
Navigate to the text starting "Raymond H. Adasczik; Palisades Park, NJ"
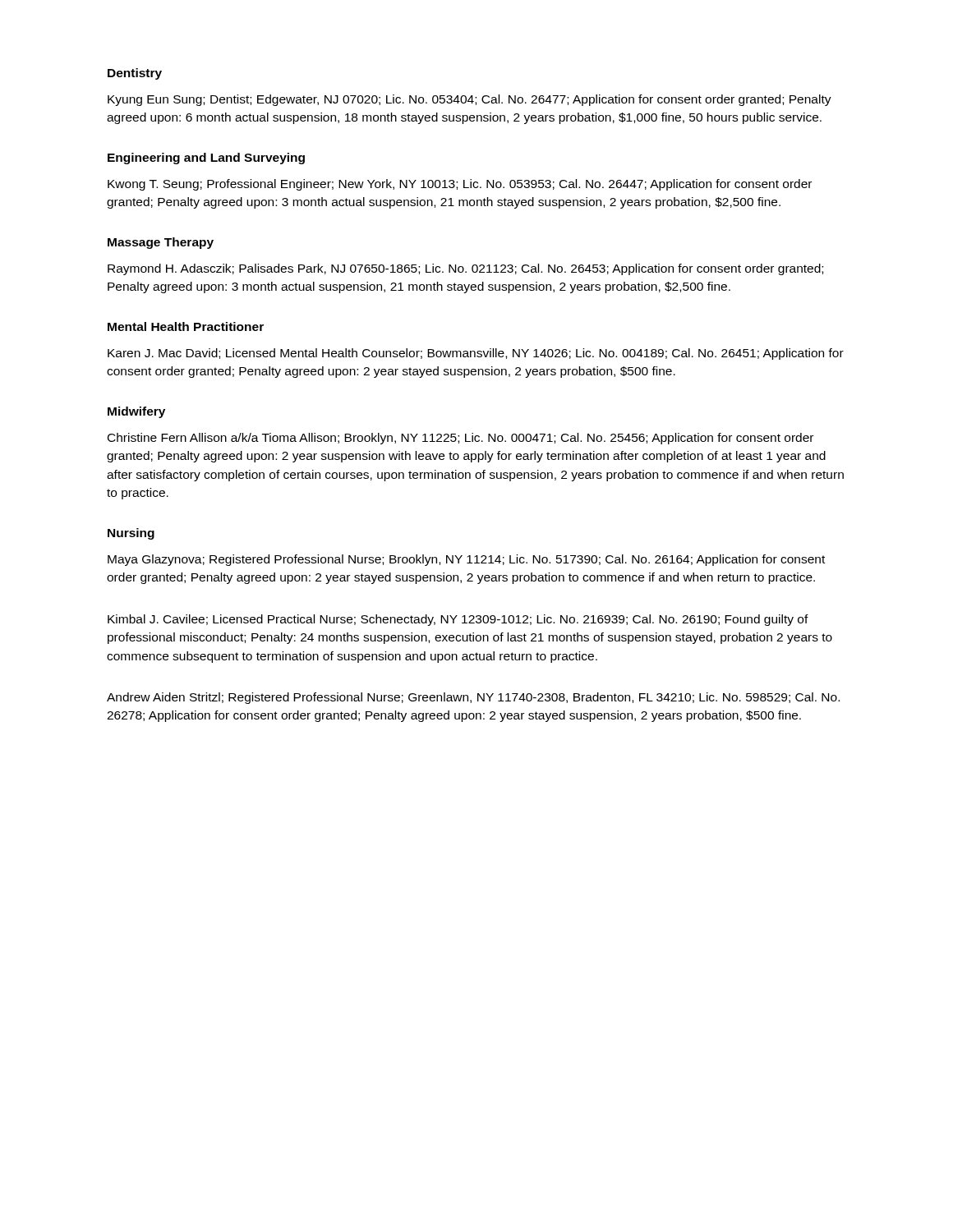(466, 277)
